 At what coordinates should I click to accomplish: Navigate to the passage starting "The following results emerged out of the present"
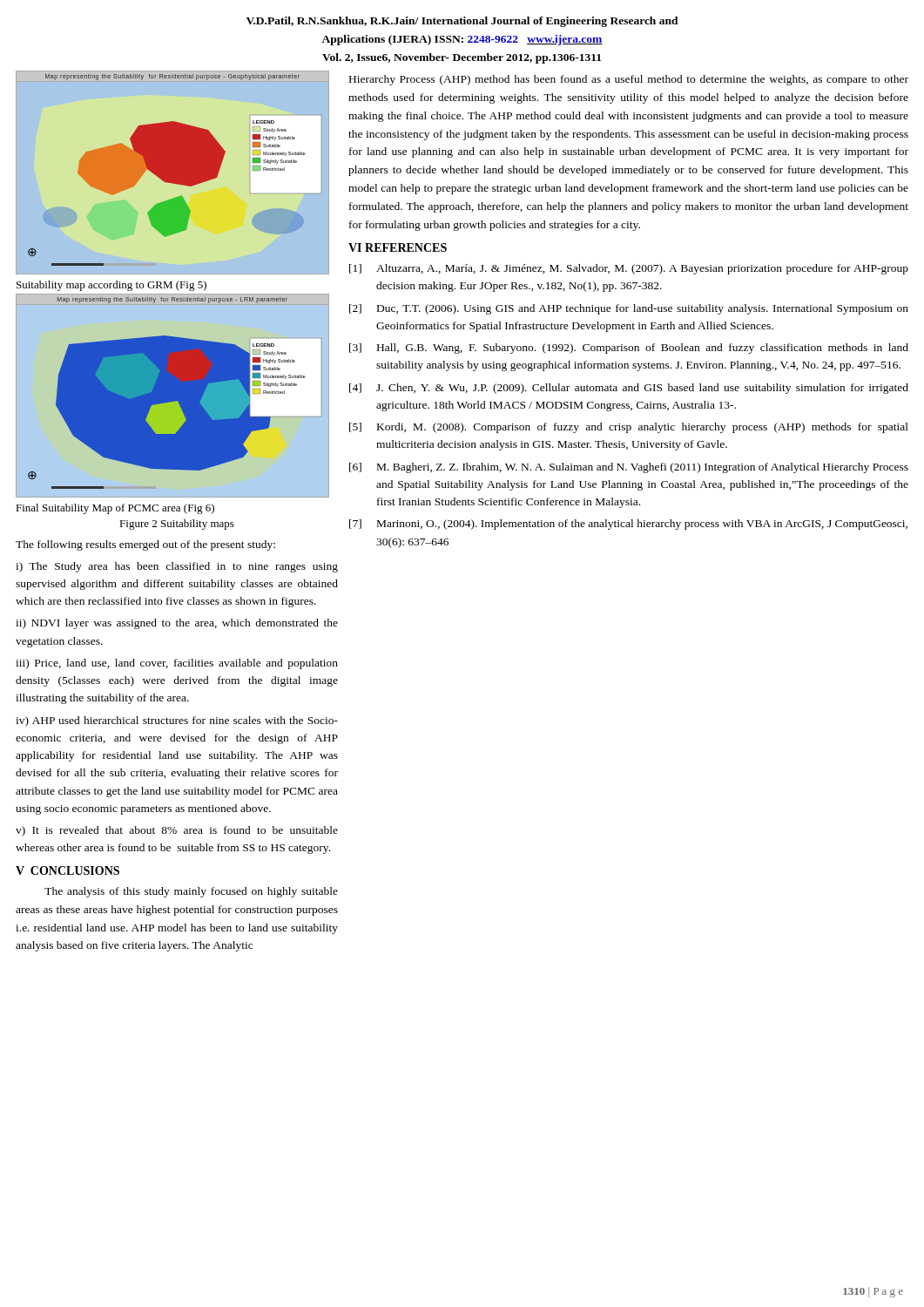pos(146,544)
